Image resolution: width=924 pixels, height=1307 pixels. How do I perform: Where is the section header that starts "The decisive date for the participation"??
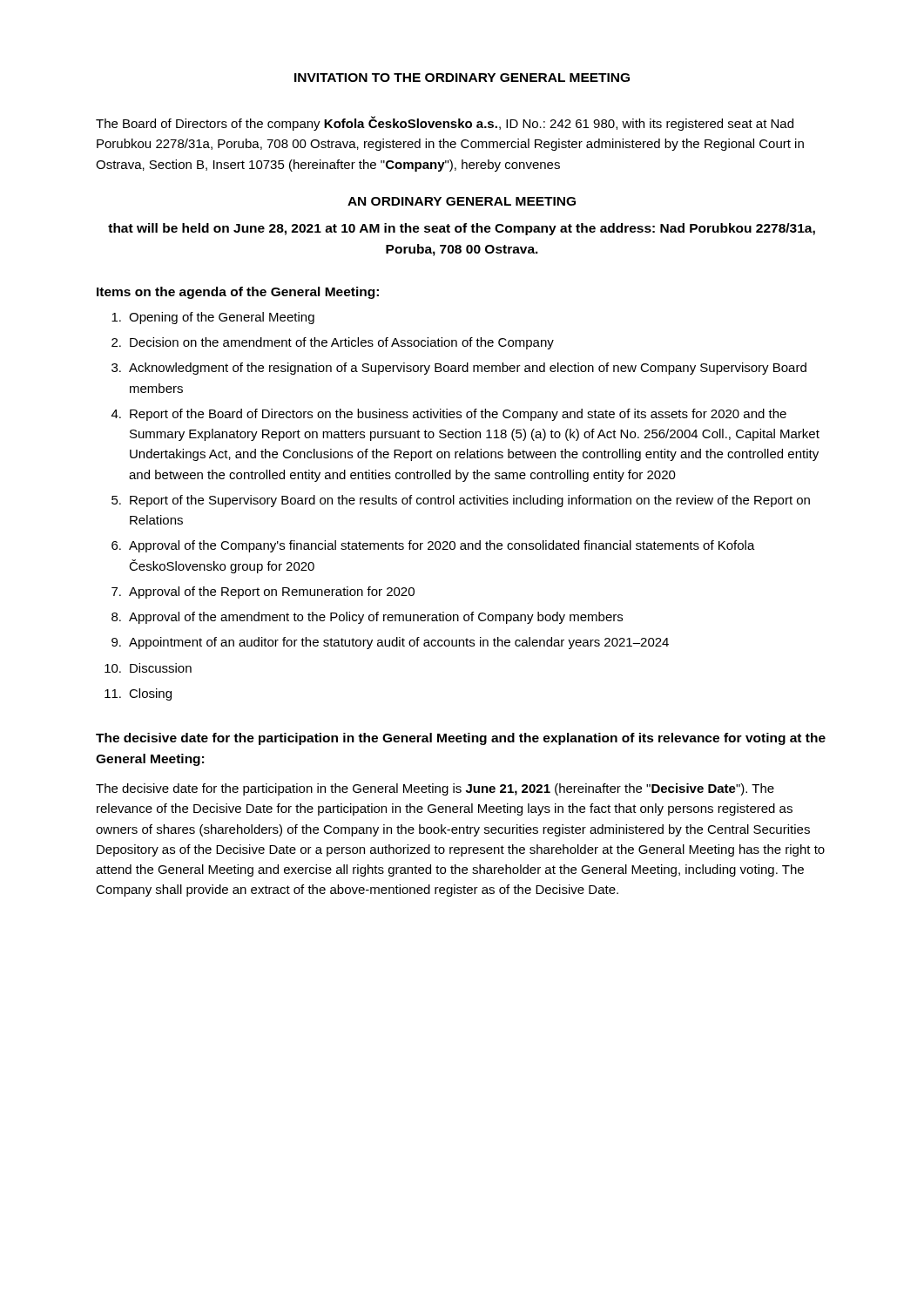[461, 748]
